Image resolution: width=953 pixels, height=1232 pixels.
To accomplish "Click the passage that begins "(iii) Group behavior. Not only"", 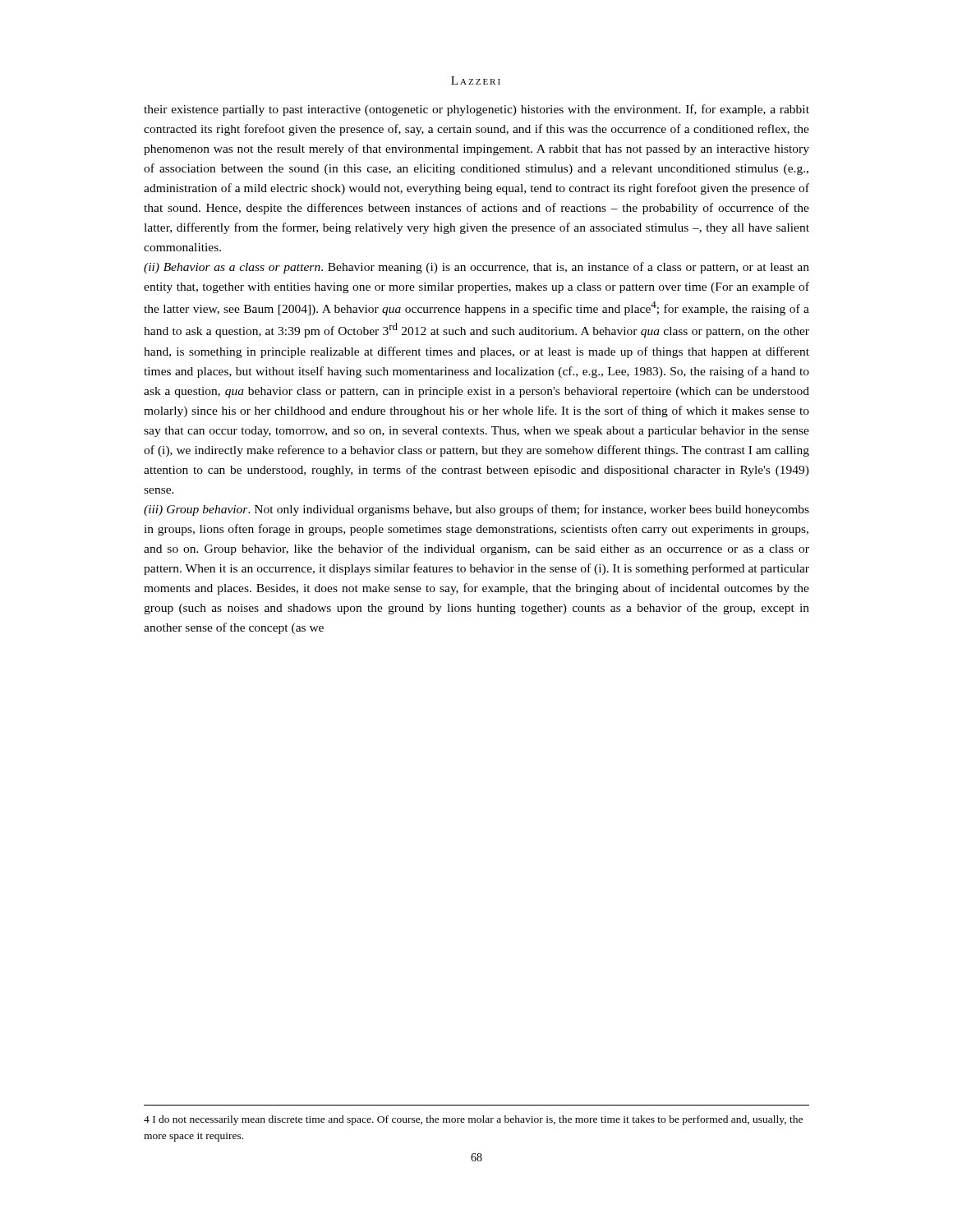I will 476,568.
